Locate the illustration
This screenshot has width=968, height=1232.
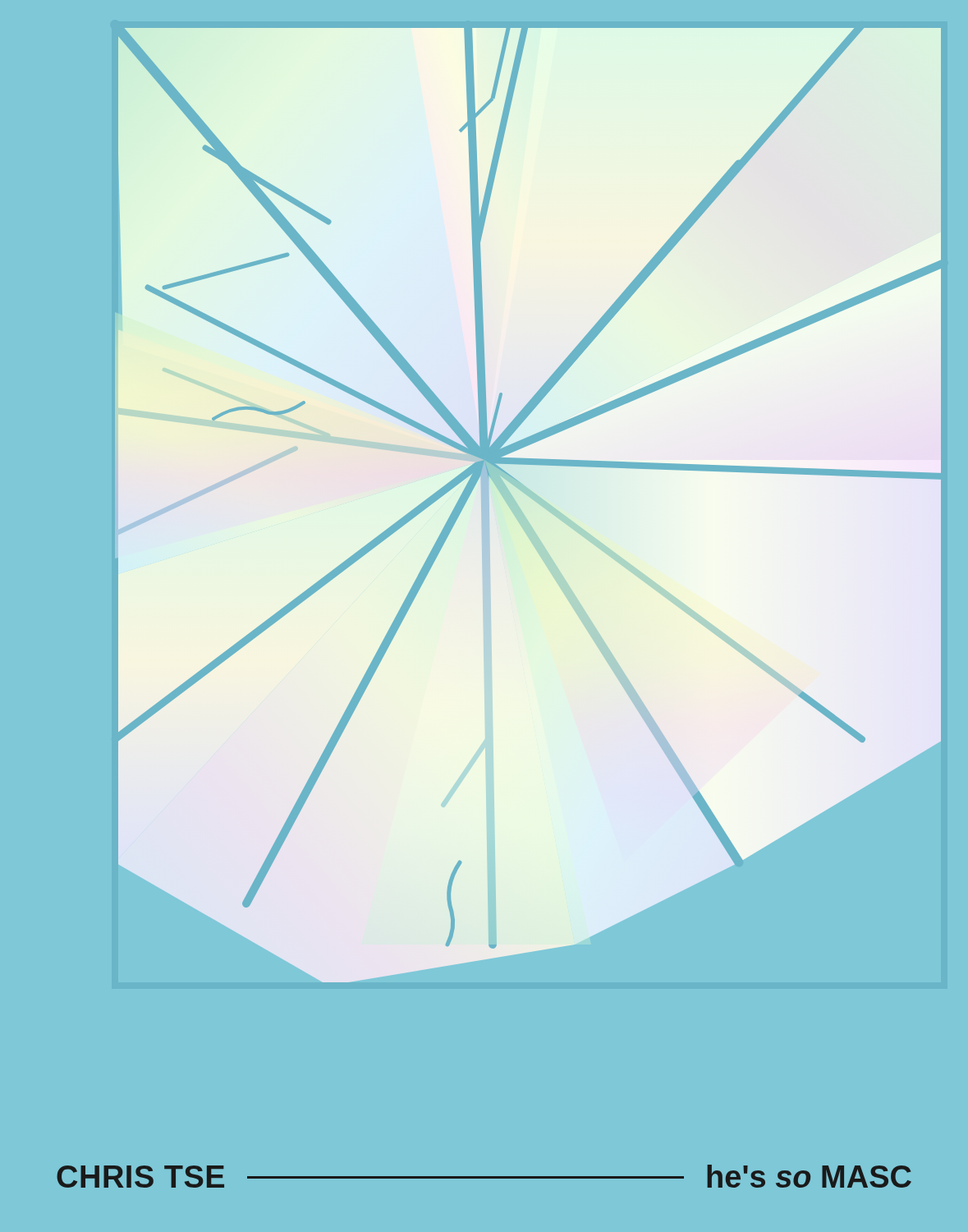484,567
